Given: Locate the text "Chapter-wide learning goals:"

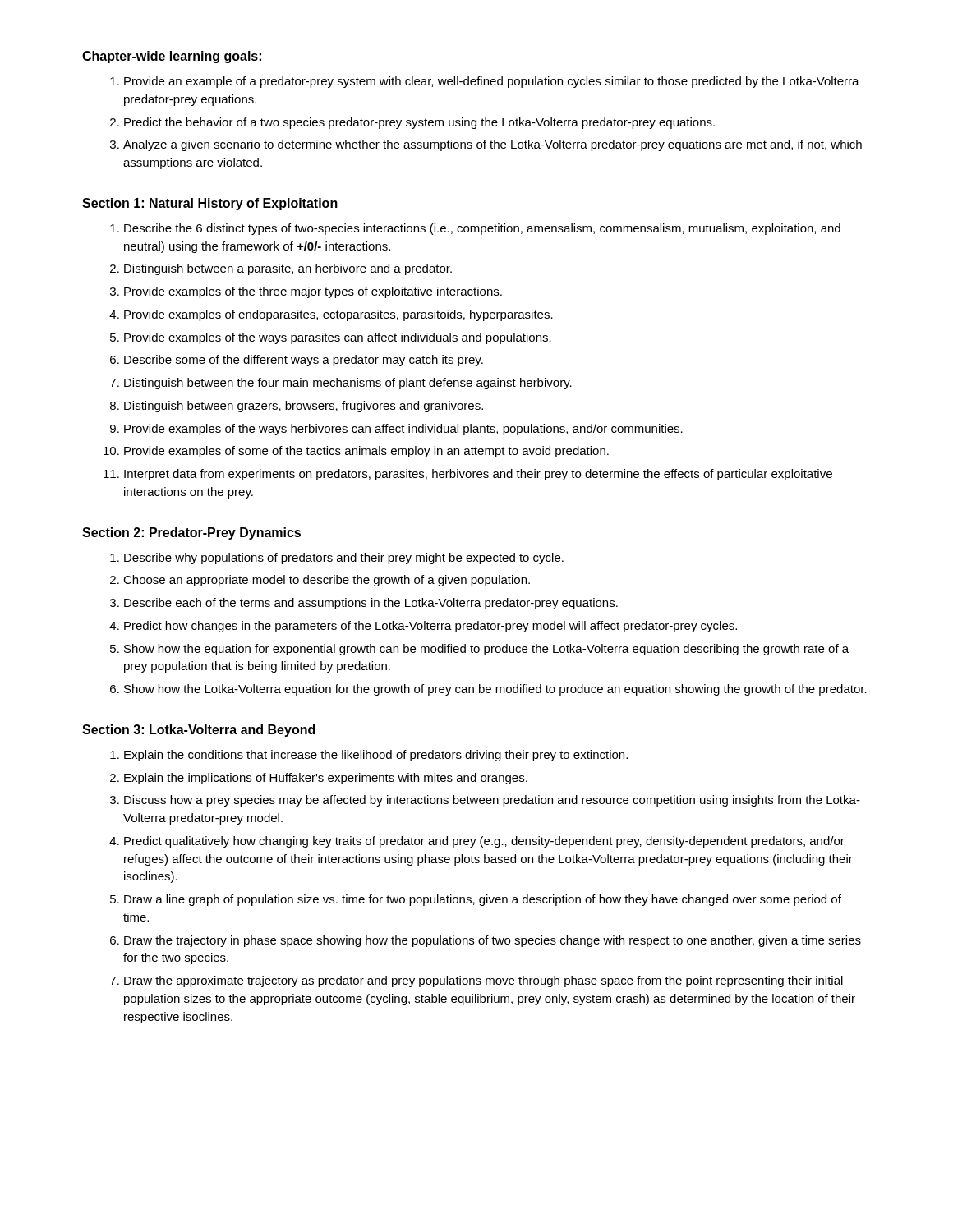Looking at the screenshot, I should (172, 56).
